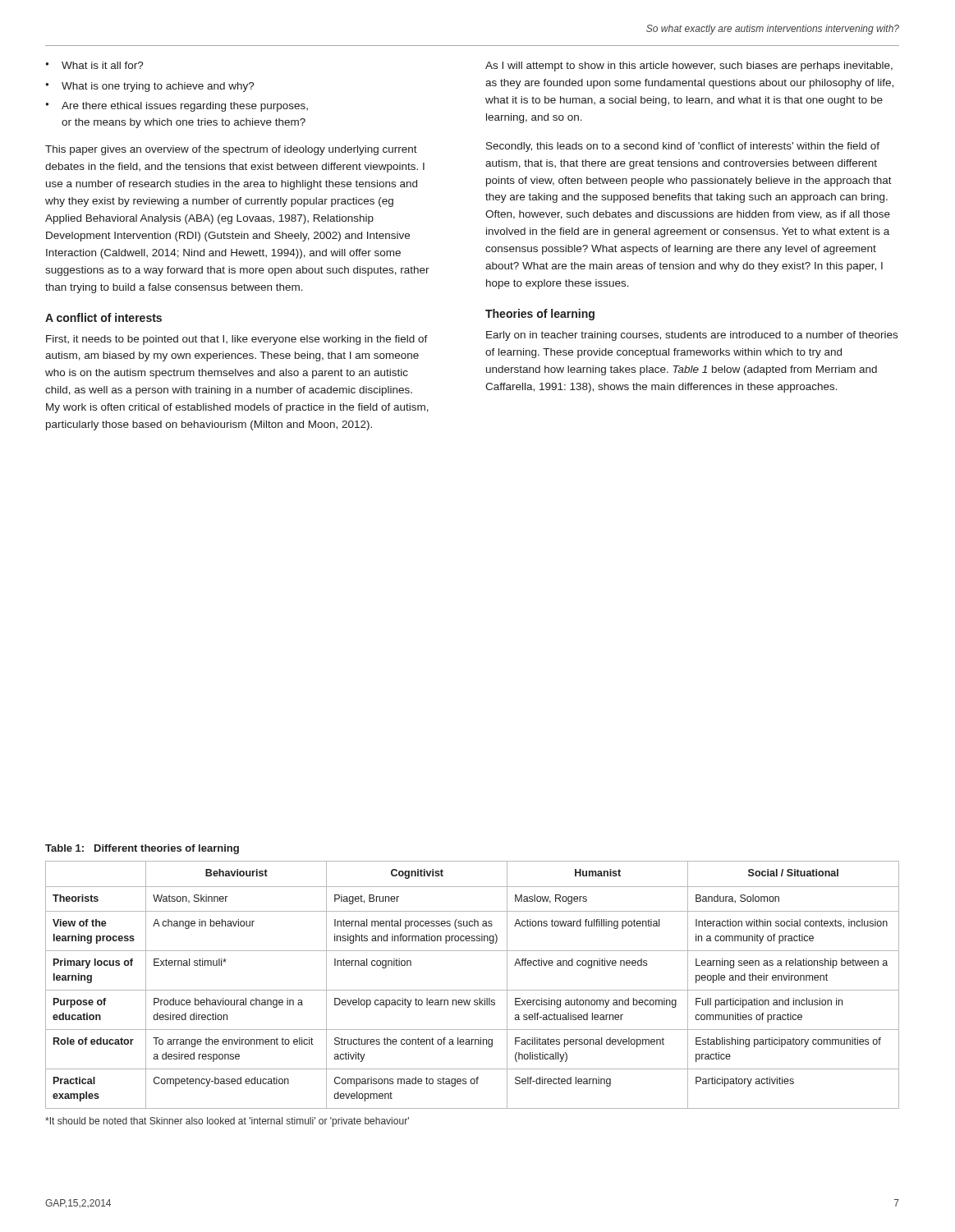Locate the list item containing "What is one trying to achieve and"
Image resolution: width=955 pixels, height=1232 pixels.
point(158,86)
